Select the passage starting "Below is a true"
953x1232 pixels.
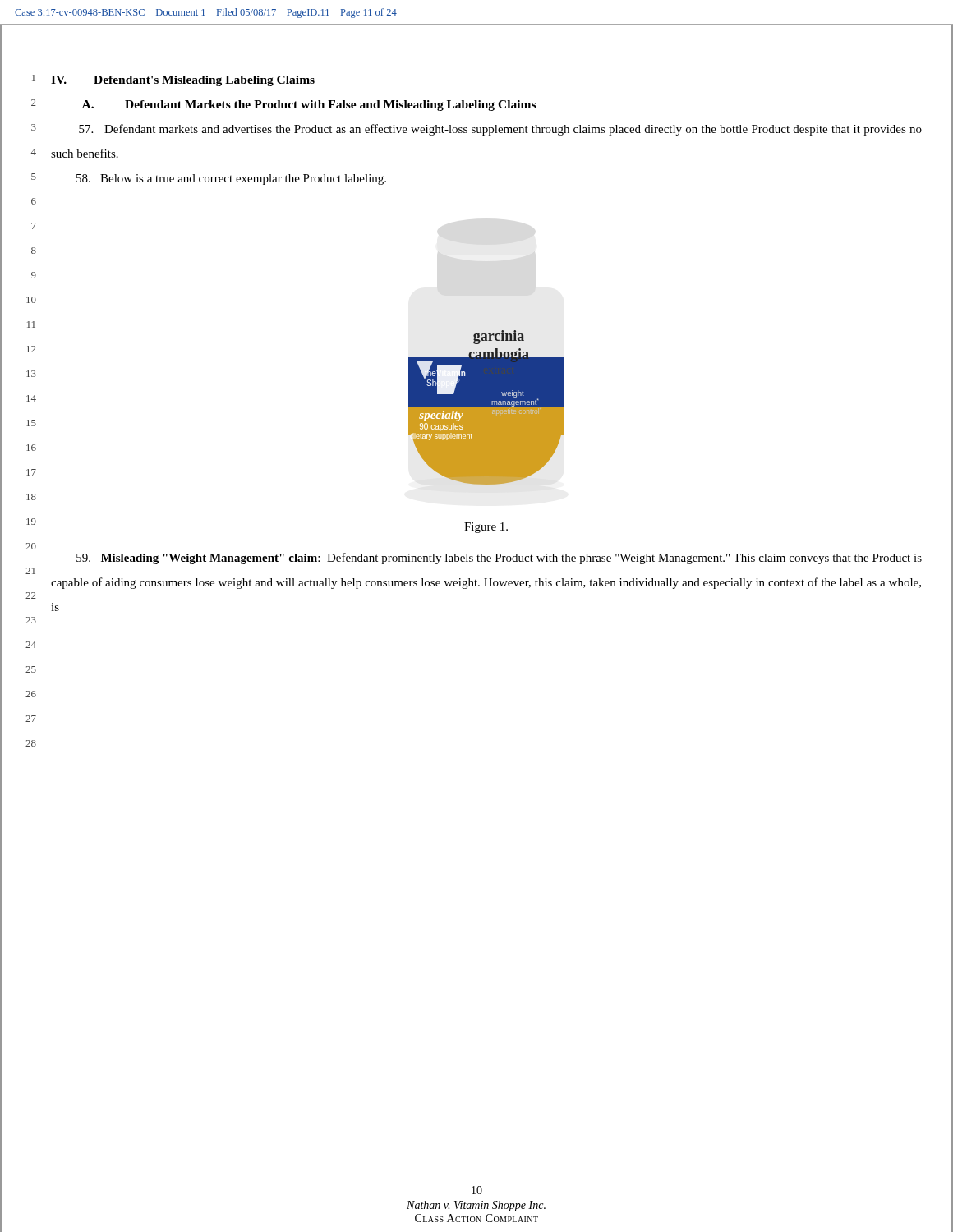pyautogui.click(x=219, y=178)
